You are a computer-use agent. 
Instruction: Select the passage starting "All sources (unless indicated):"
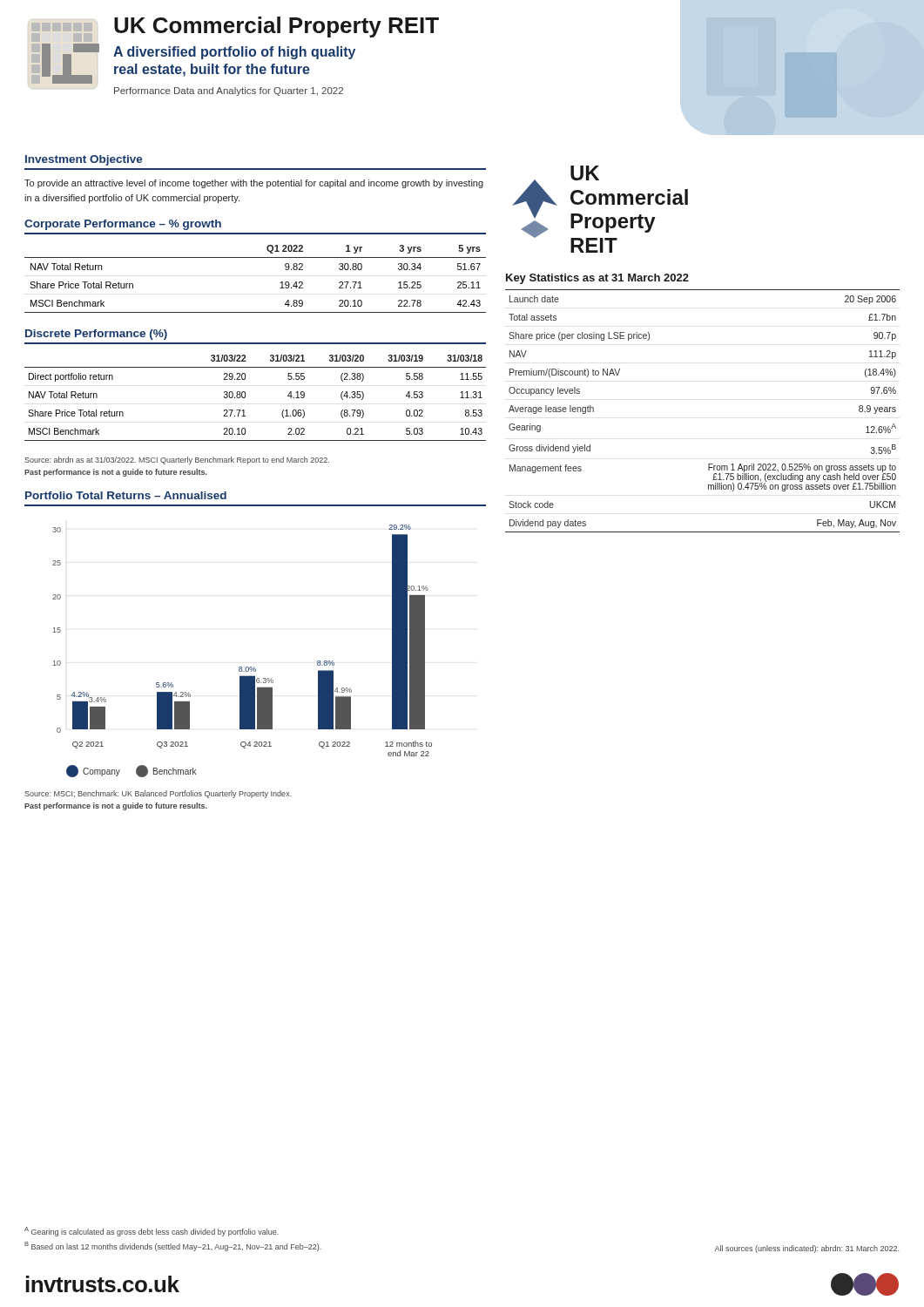(807, 1249)
